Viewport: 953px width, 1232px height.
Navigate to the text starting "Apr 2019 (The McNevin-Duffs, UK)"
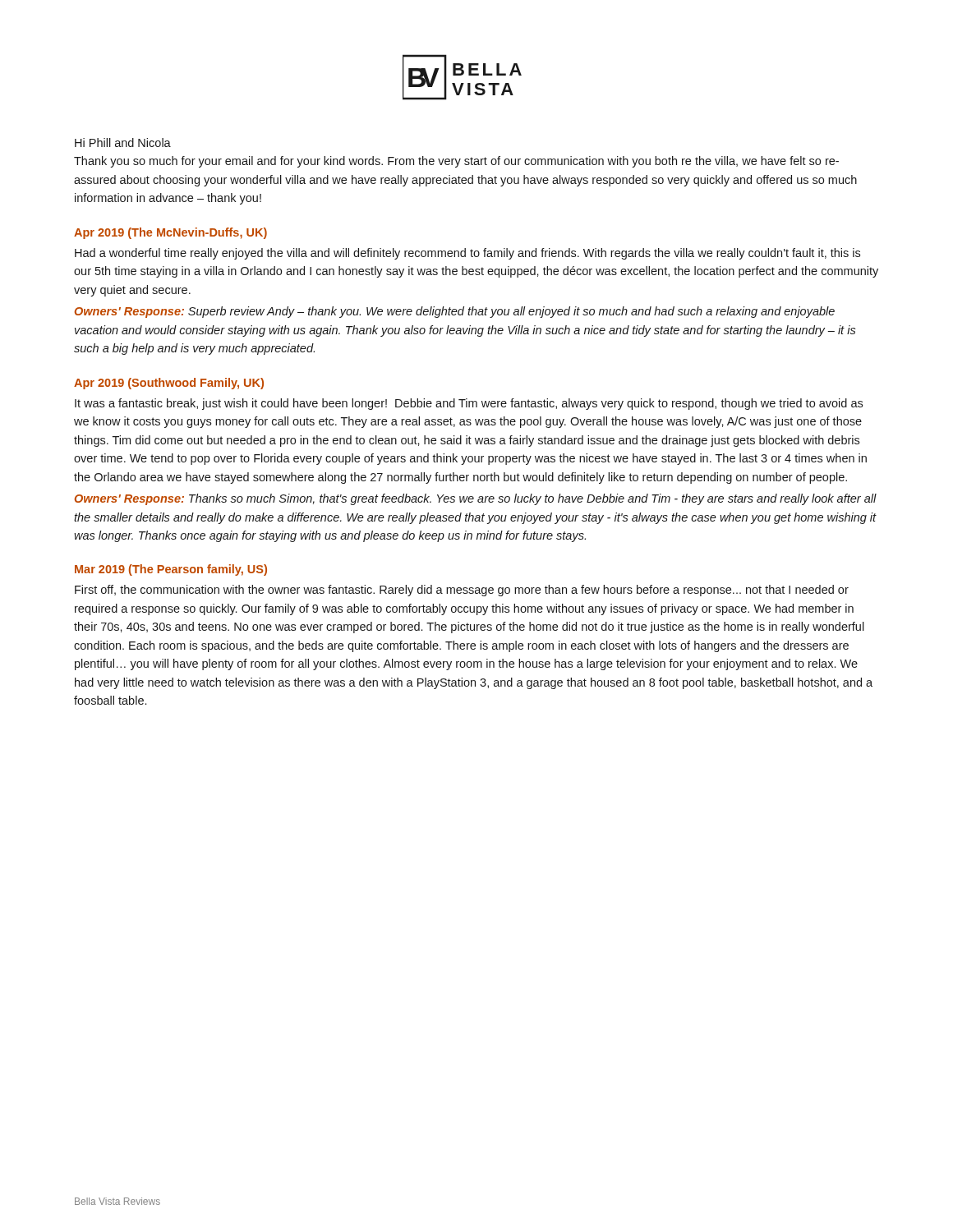tap(171, 232)
